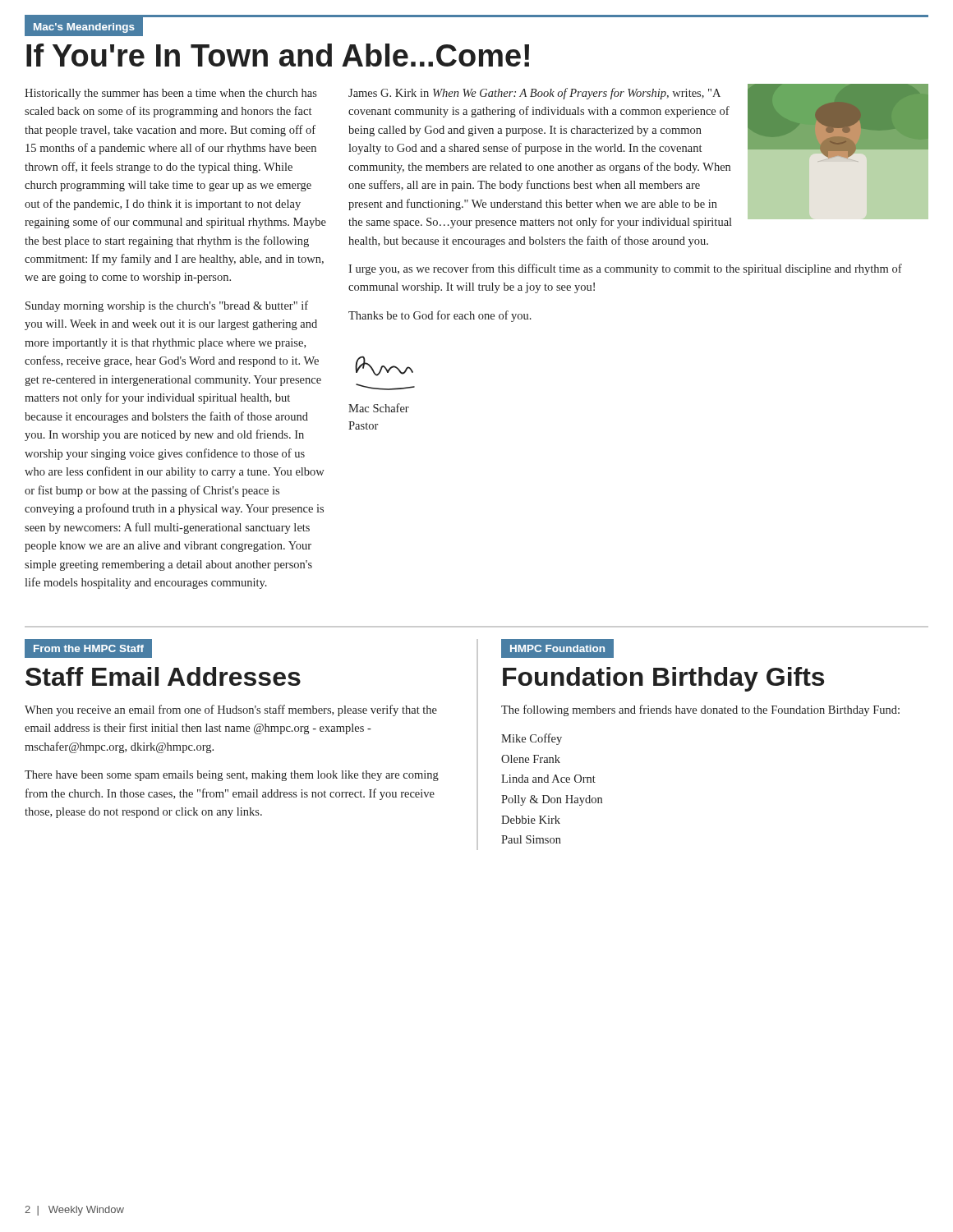Find the text block that says "When you receive"
The width and height of the screenshot is (953, 1232).
click(238, 728)
